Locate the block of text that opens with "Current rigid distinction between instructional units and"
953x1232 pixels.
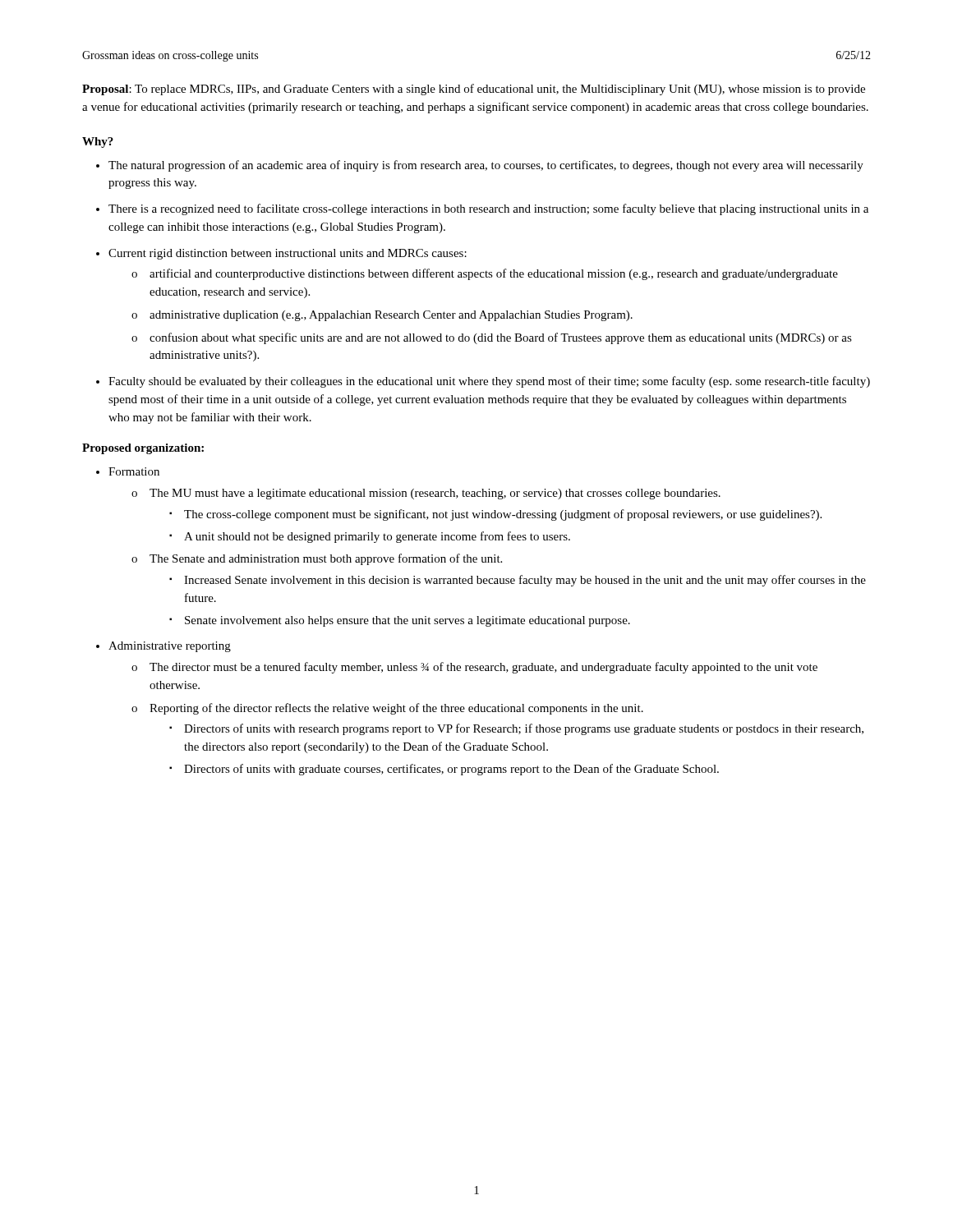point(490,305)
